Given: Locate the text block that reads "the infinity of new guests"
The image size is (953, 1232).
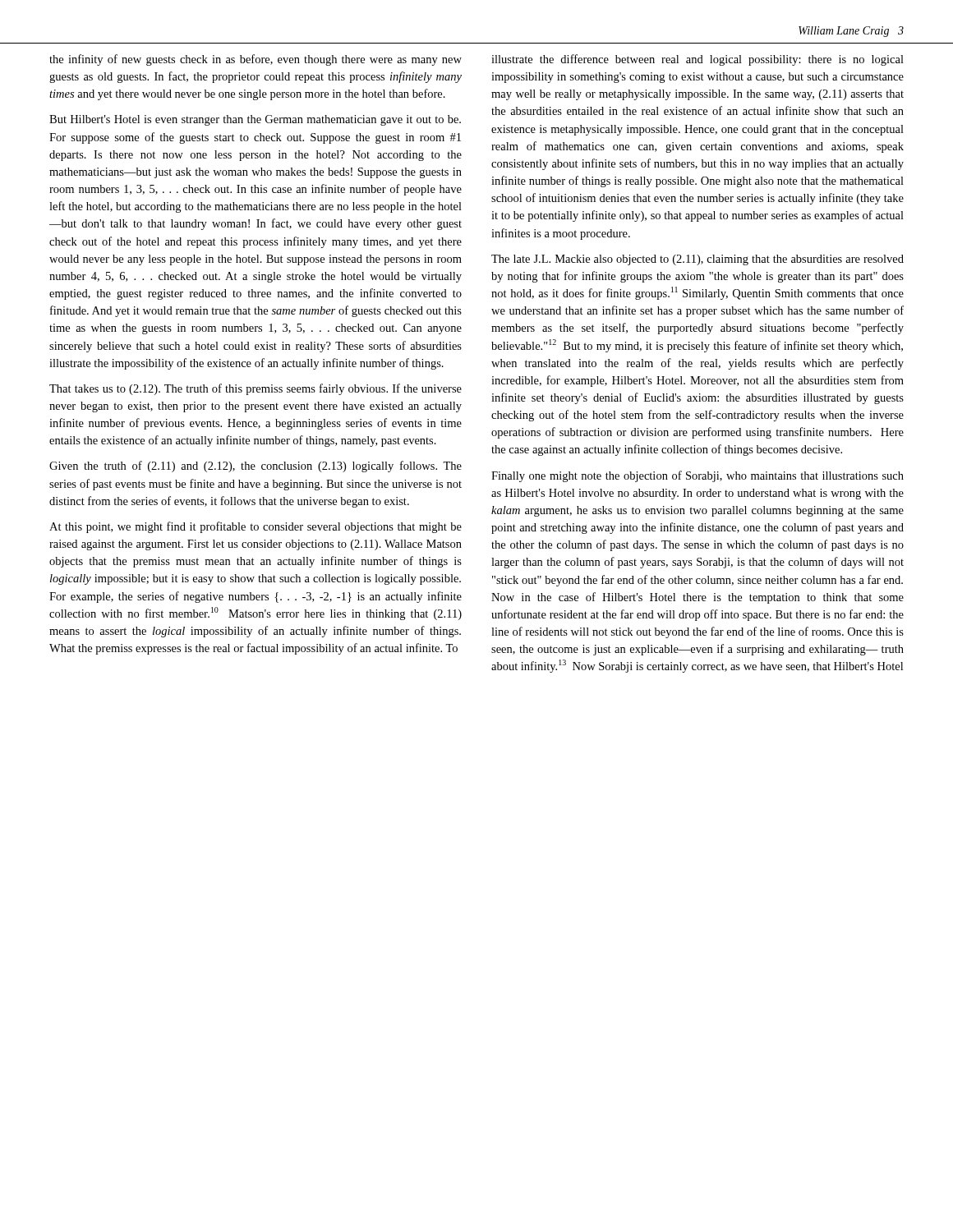Looking at the screenshot, I should (x=255, y=354).
